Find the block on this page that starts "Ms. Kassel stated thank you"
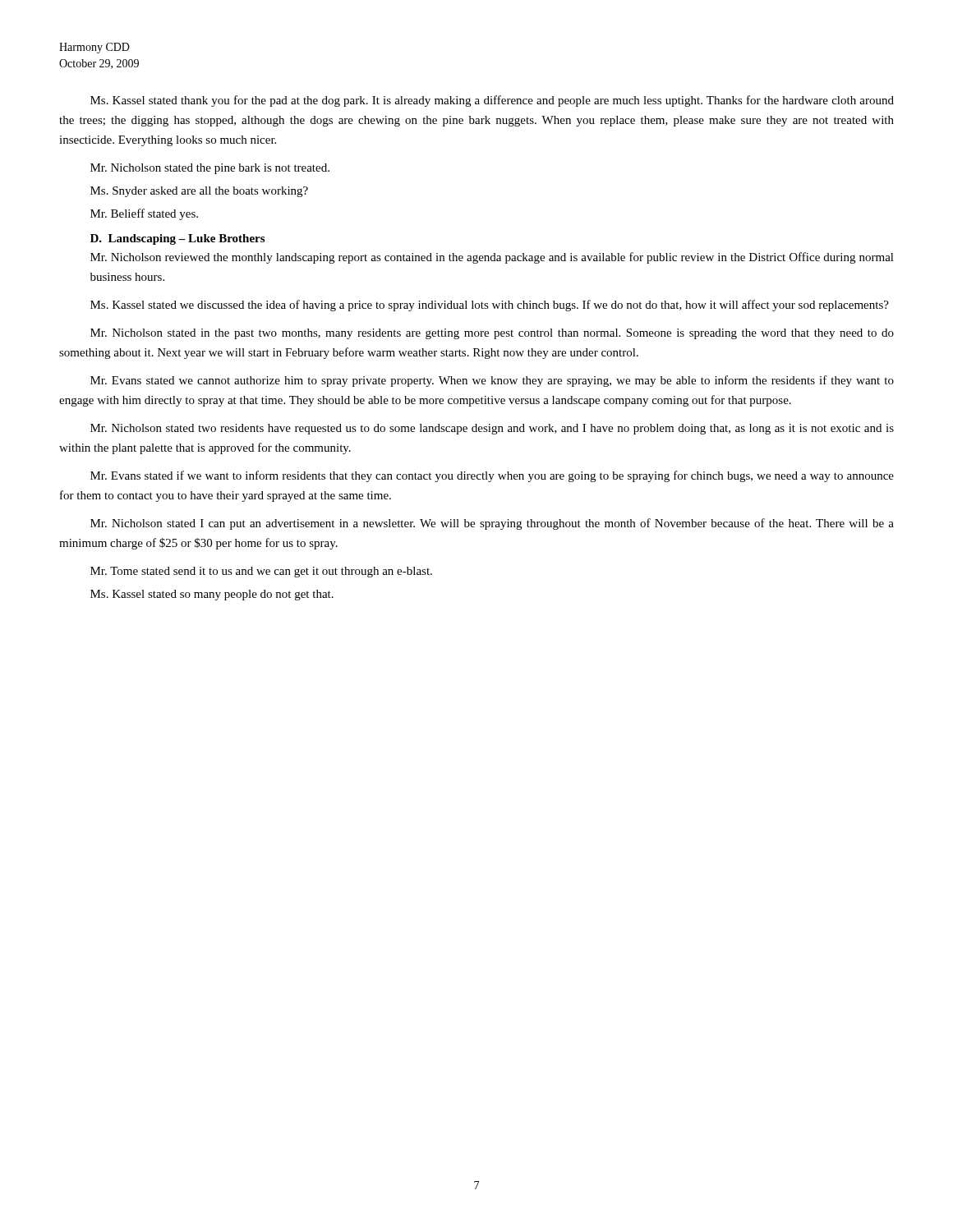Viewport: 953px width, 1232px height. (x=476, y=120)
